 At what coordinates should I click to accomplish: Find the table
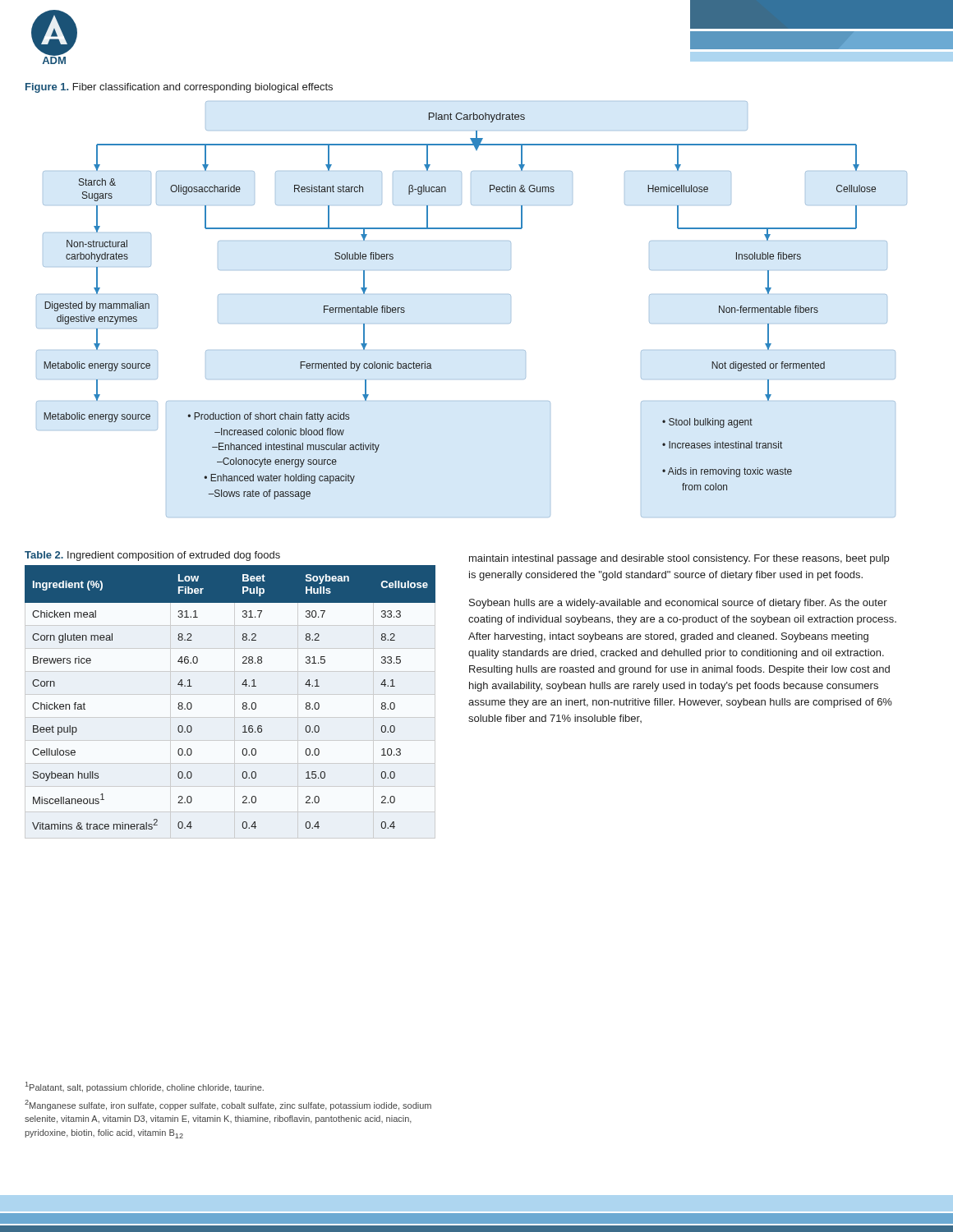(x=230, y=702)
